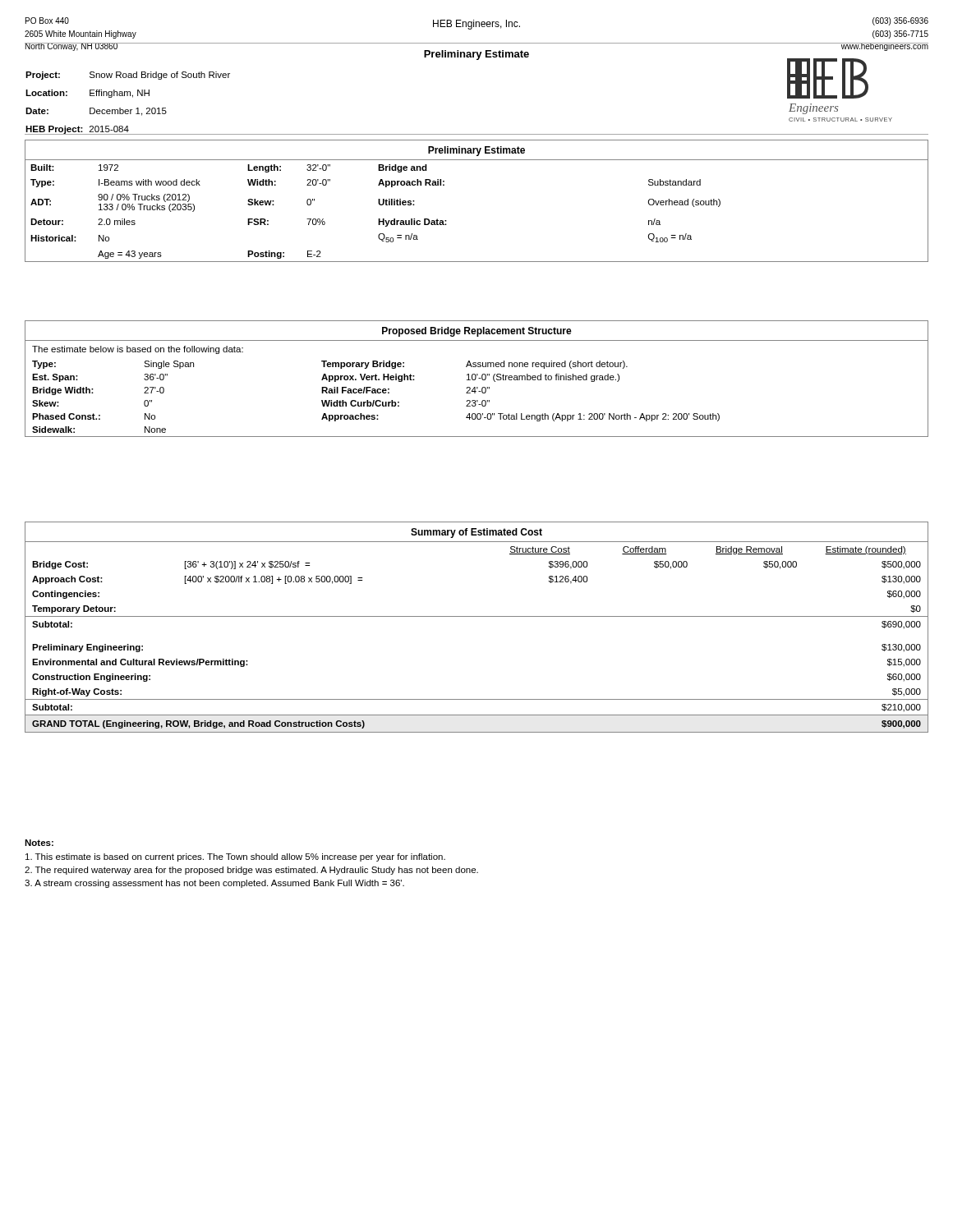Locate the table with the text "Snow Road Bridge of"
Screen dimensions: 1232x953
click(x=128, y=102)
